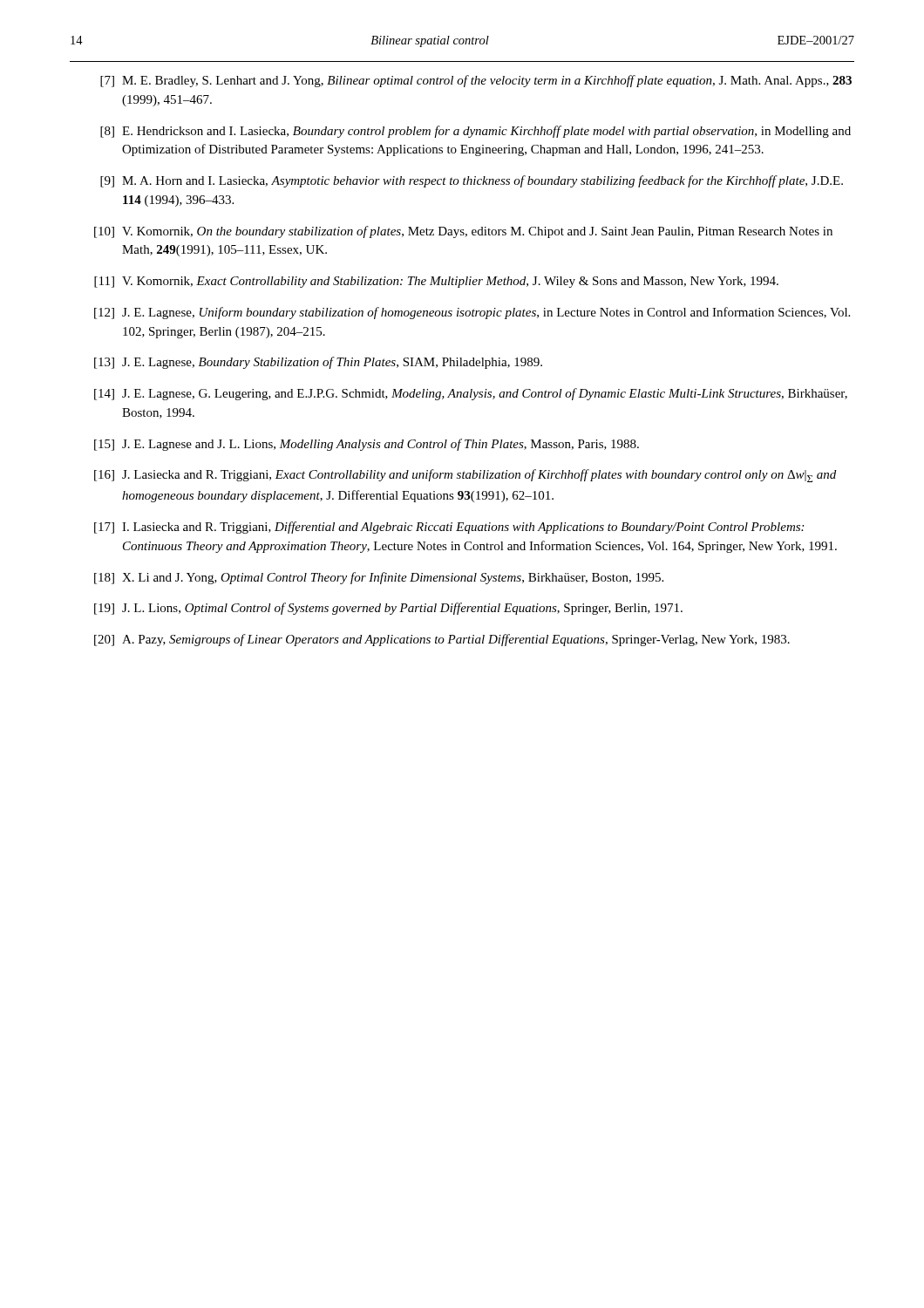The image size is (924, 1308).
Task: Find the list item that says "[17] I. Lasiecka and R."
Action: (462, 537)
